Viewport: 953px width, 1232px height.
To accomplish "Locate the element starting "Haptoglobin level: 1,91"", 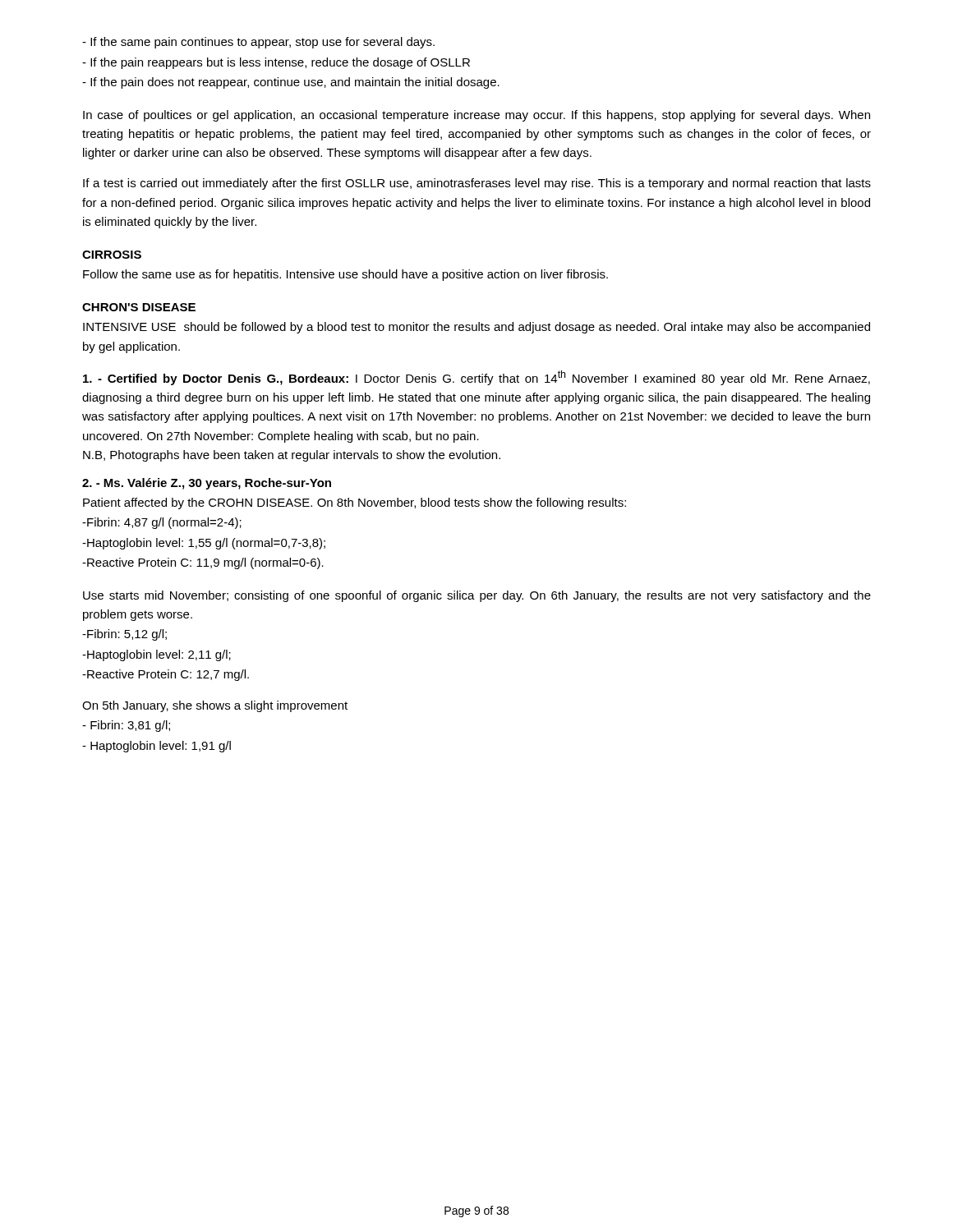I will point(157,745).
